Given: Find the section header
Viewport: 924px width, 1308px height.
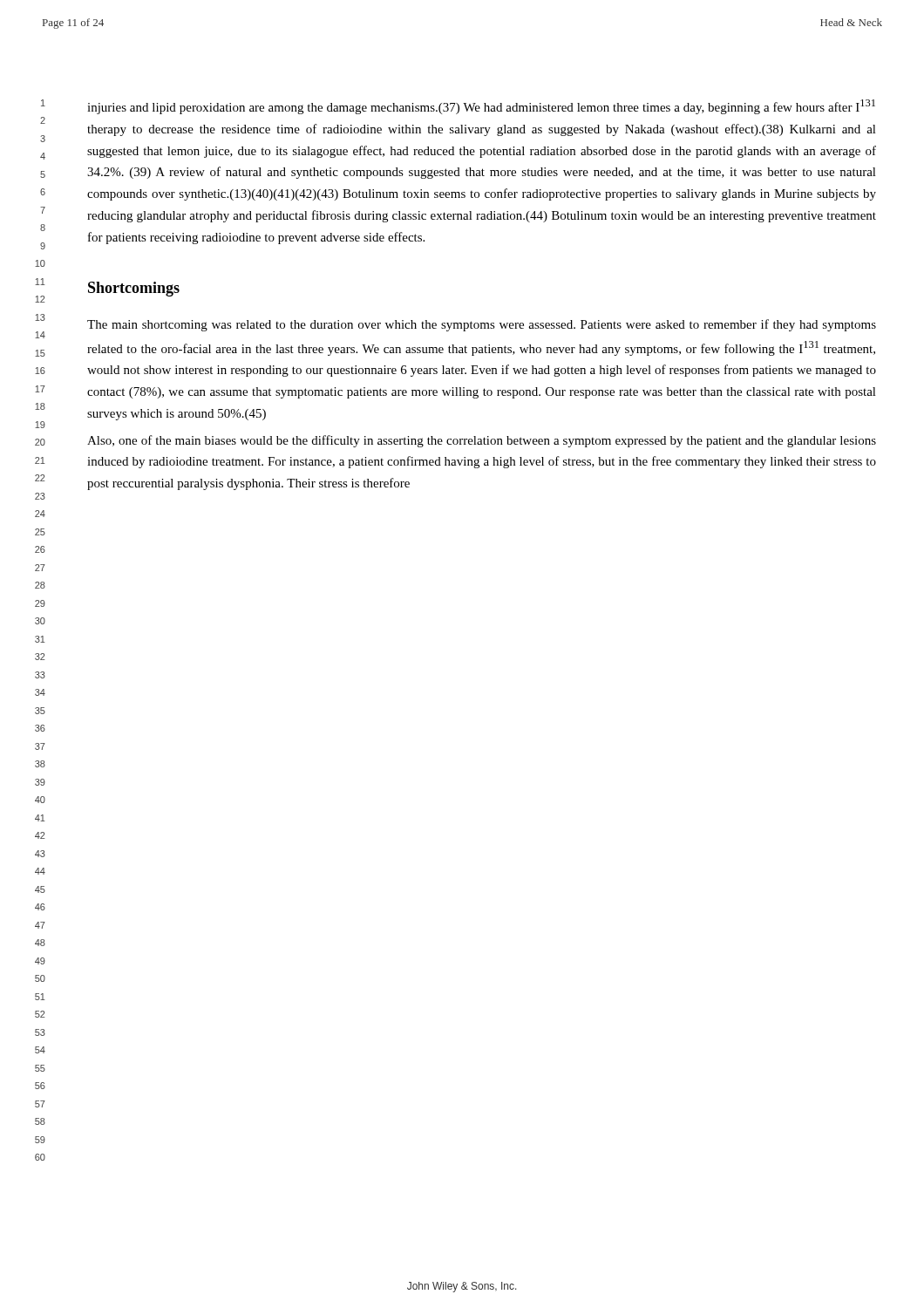Looking at the screenshot, I should (x=133, y=288).
